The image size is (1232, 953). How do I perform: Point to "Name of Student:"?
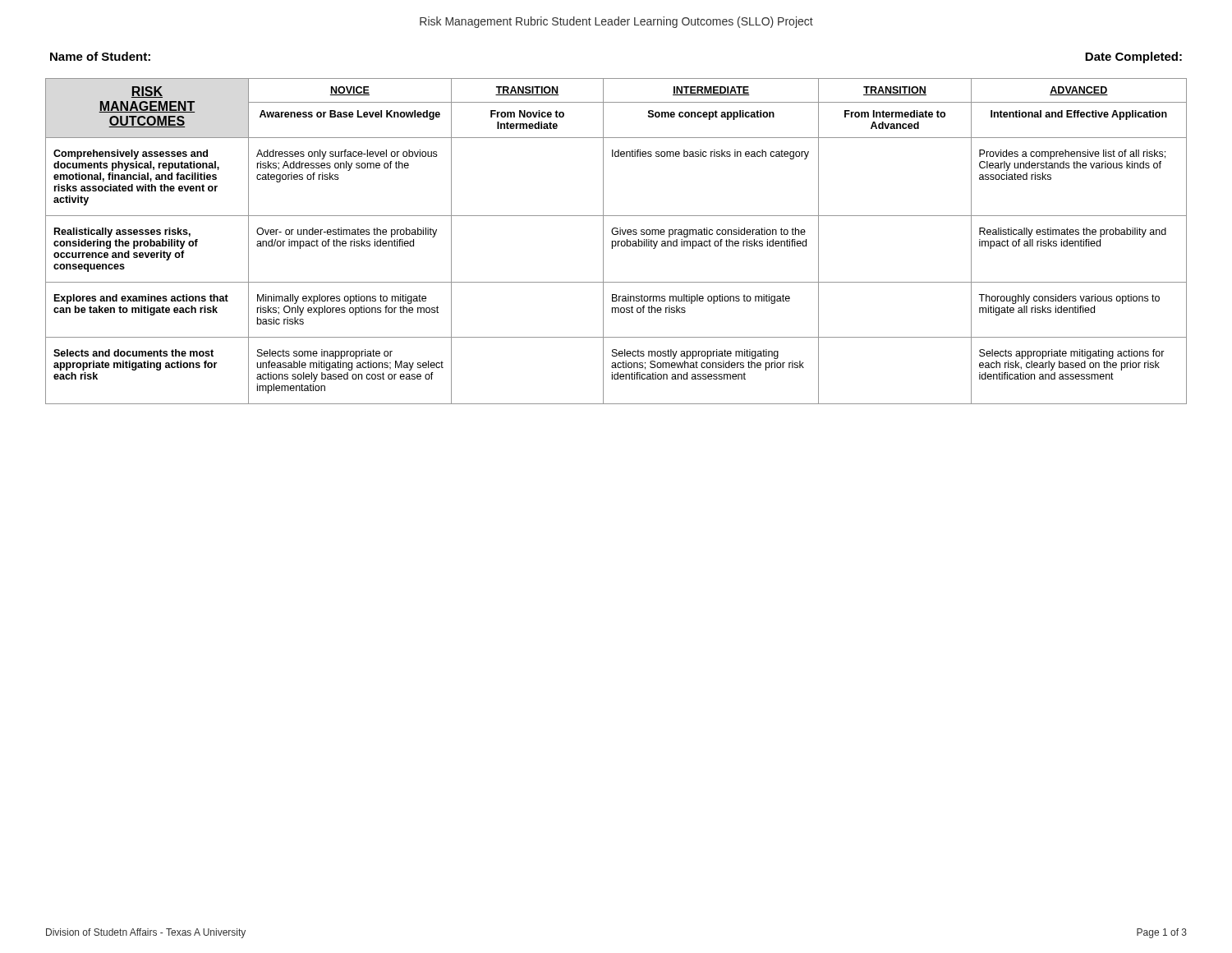[x=100, y=56]
